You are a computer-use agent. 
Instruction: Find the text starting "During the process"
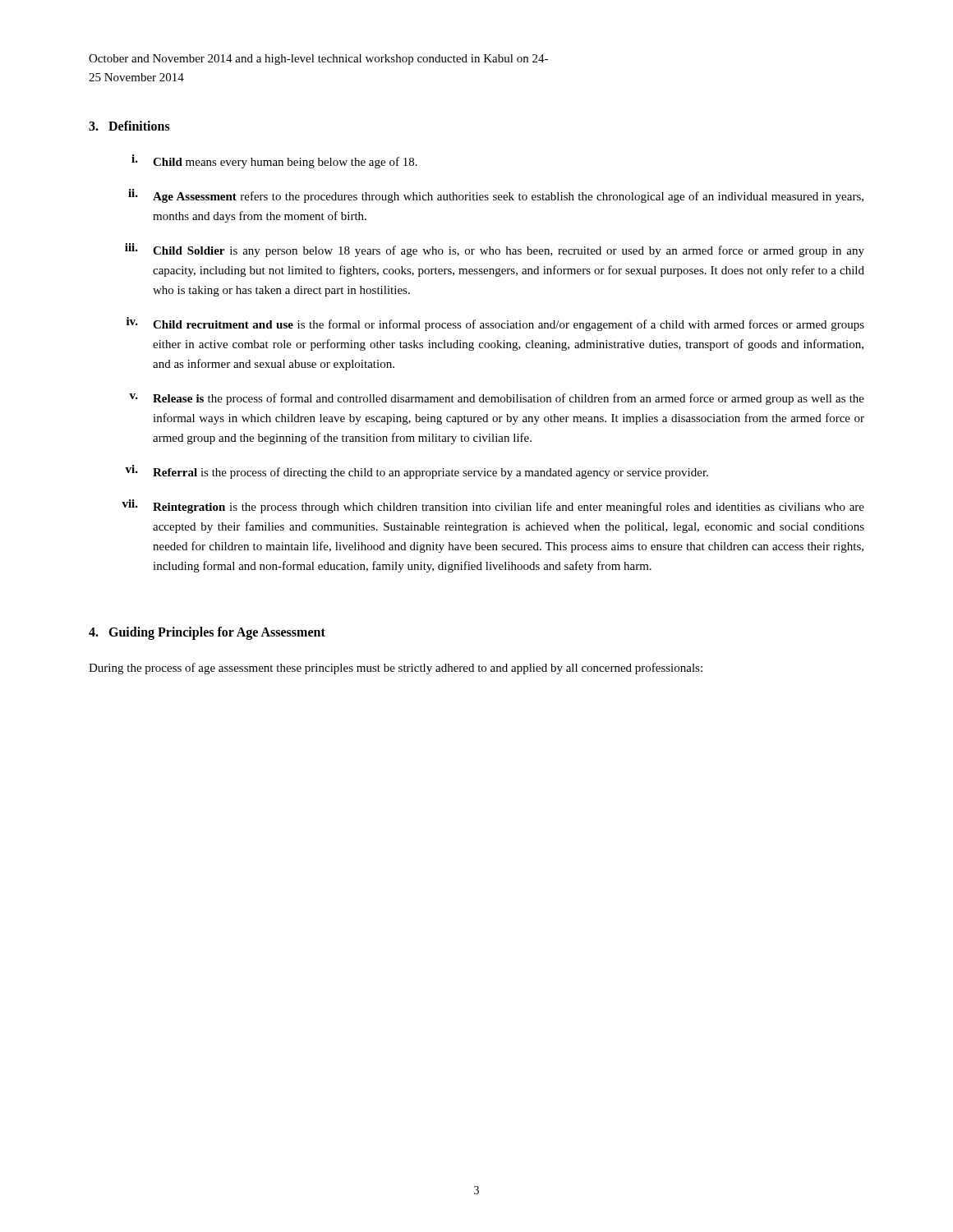click(x=396, y=668)
